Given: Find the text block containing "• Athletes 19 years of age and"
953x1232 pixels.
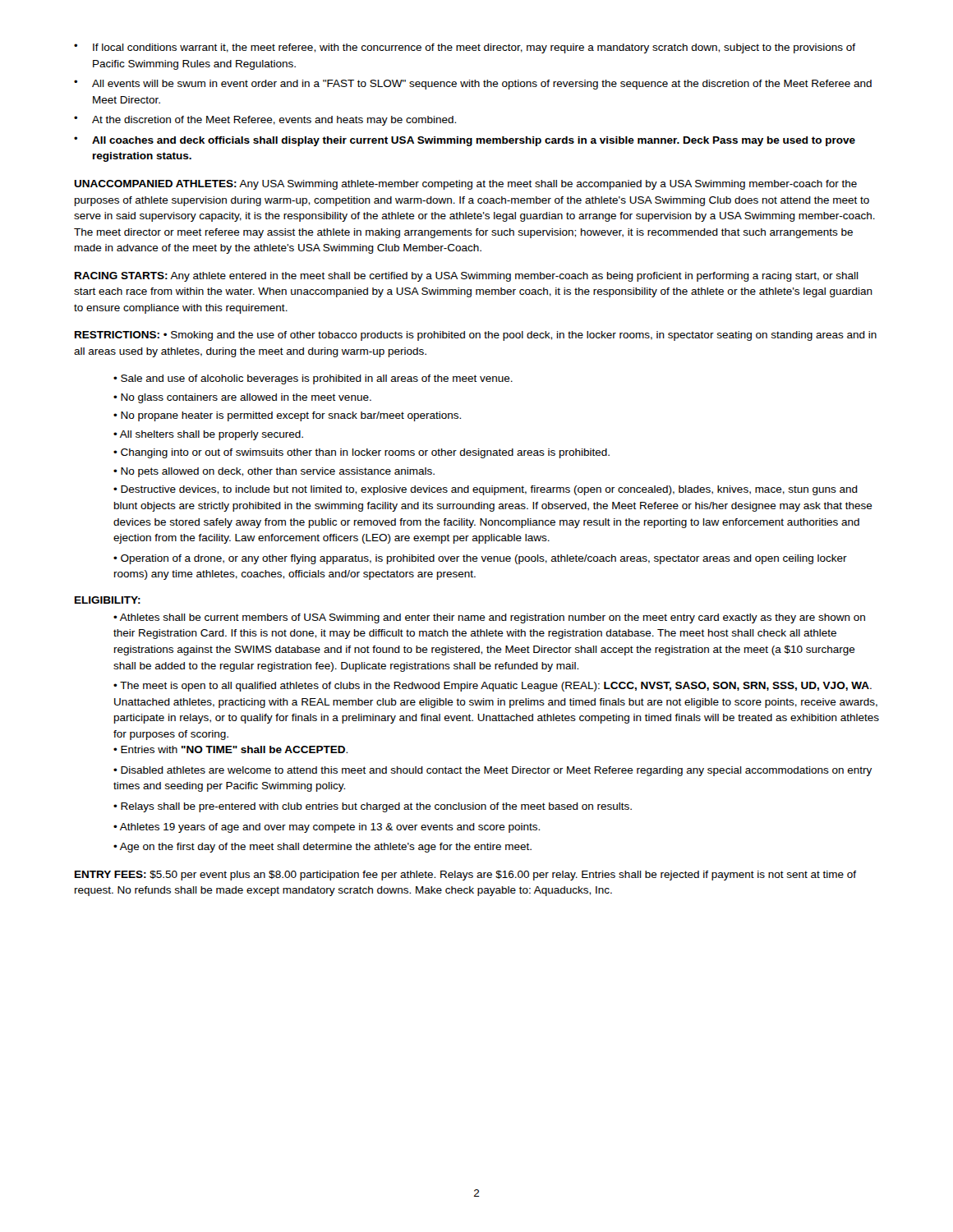Looking at the screenshot, I should 327,826.
